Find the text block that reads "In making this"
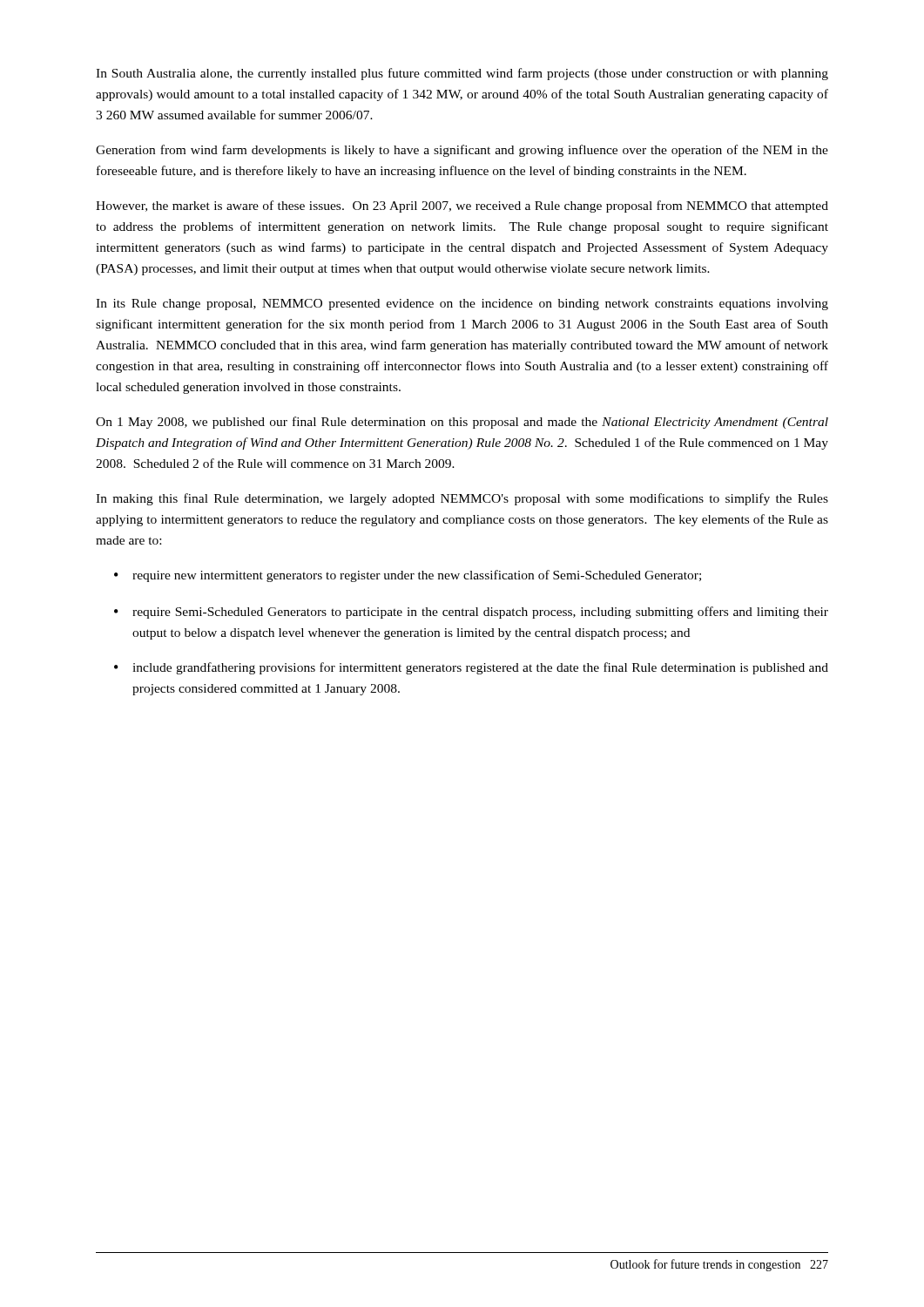The width and height of the screenshot is (924, 1307). [462, 520]
